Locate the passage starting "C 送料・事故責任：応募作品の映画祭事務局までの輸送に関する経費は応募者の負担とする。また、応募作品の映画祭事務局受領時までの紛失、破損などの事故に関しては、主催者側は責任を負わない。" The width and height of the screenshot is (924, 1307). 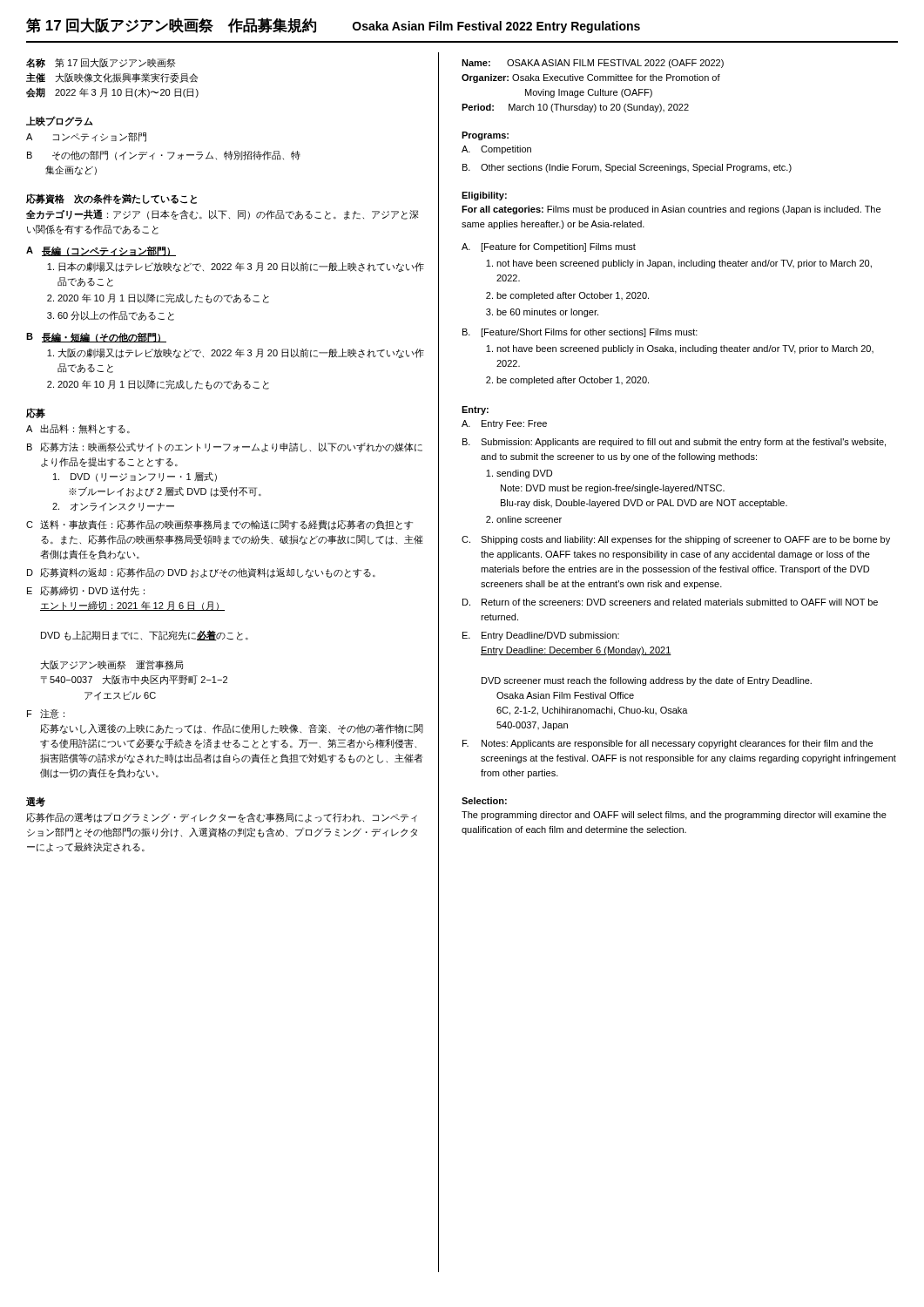(x=226, y=540)
